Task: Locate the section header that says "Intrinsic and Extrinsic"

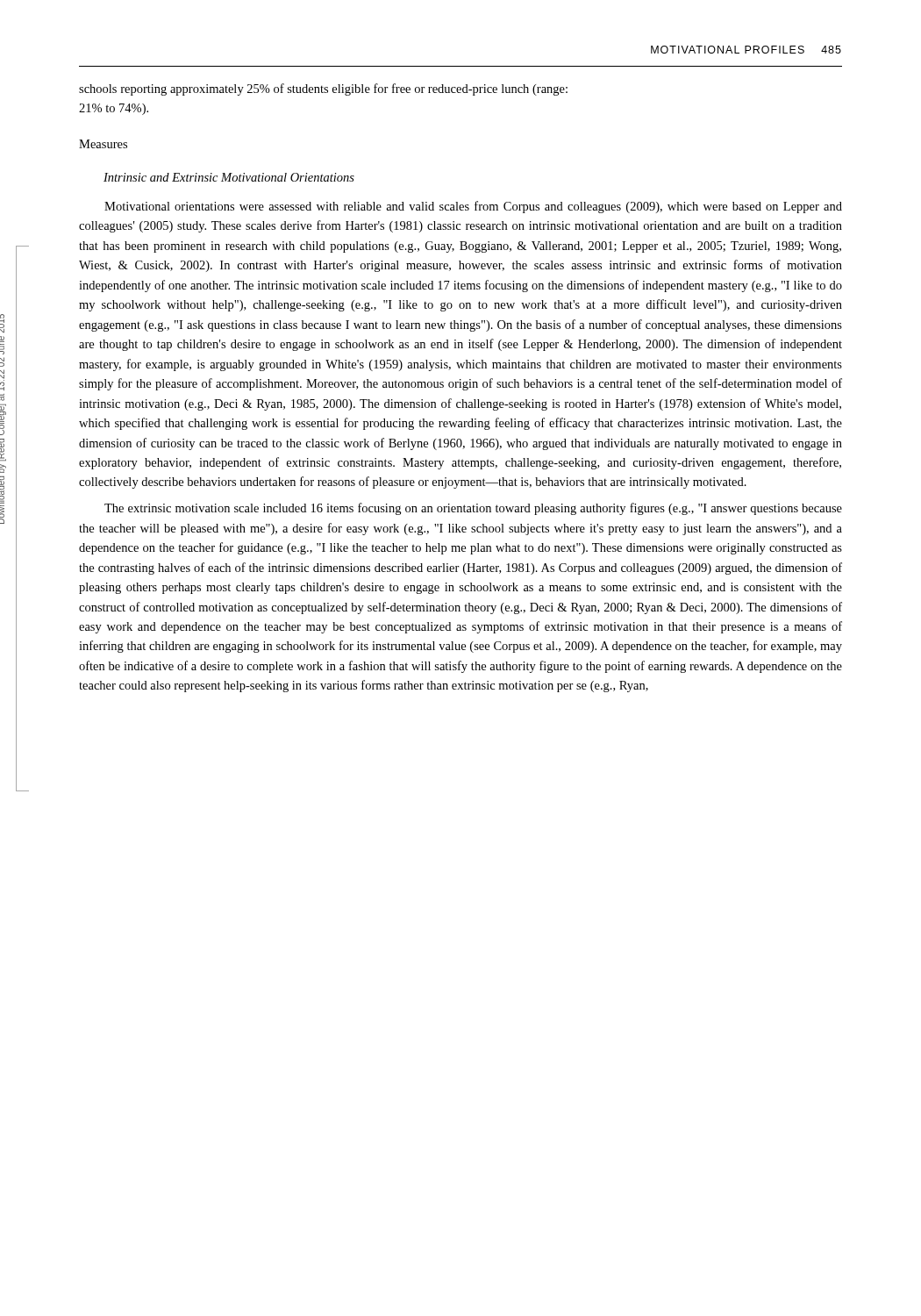Action: 229,178
